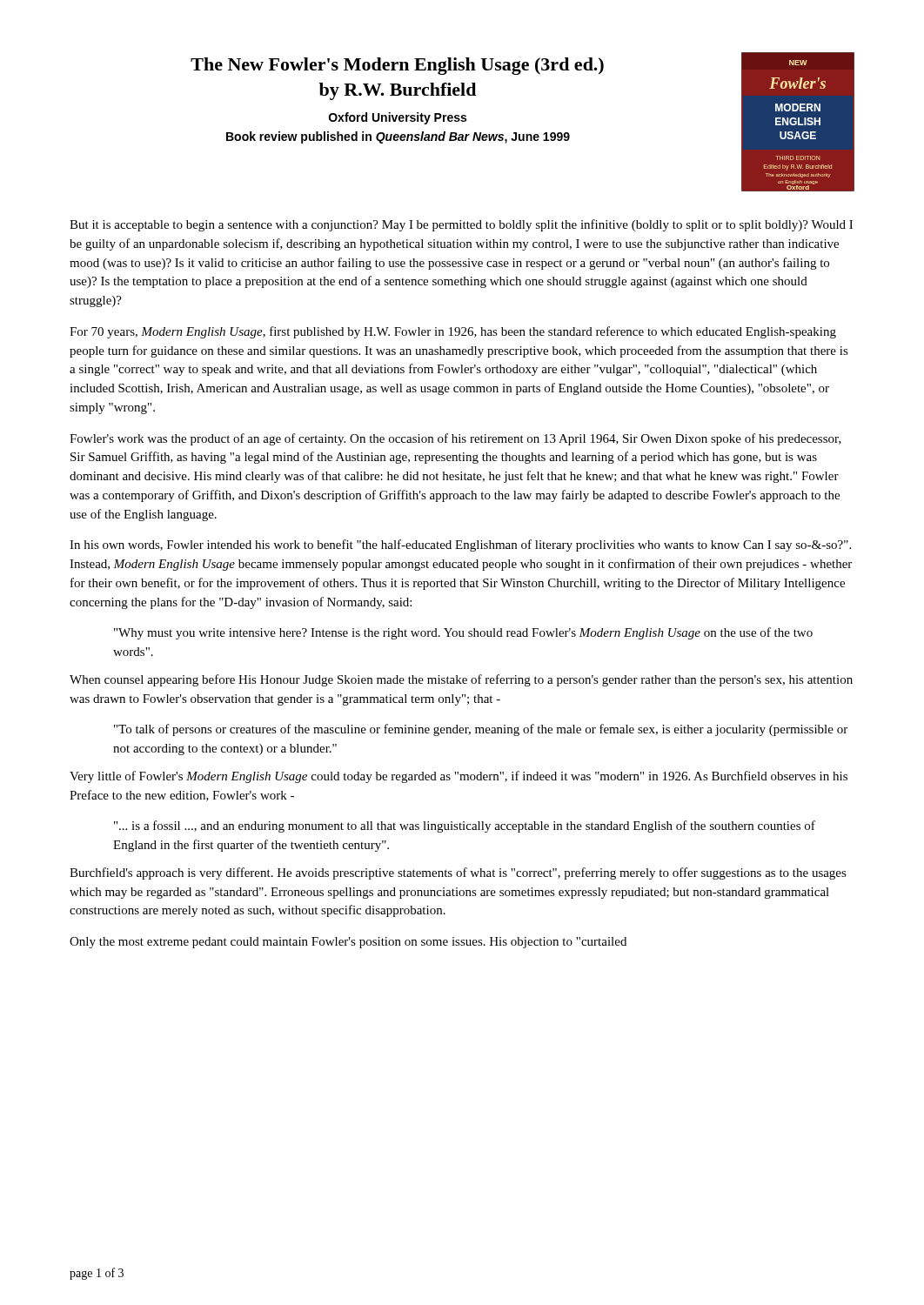The image size is (924, 1305).
Task: Find the illustration
Action: pyautogui.click(x=798, y=124)
